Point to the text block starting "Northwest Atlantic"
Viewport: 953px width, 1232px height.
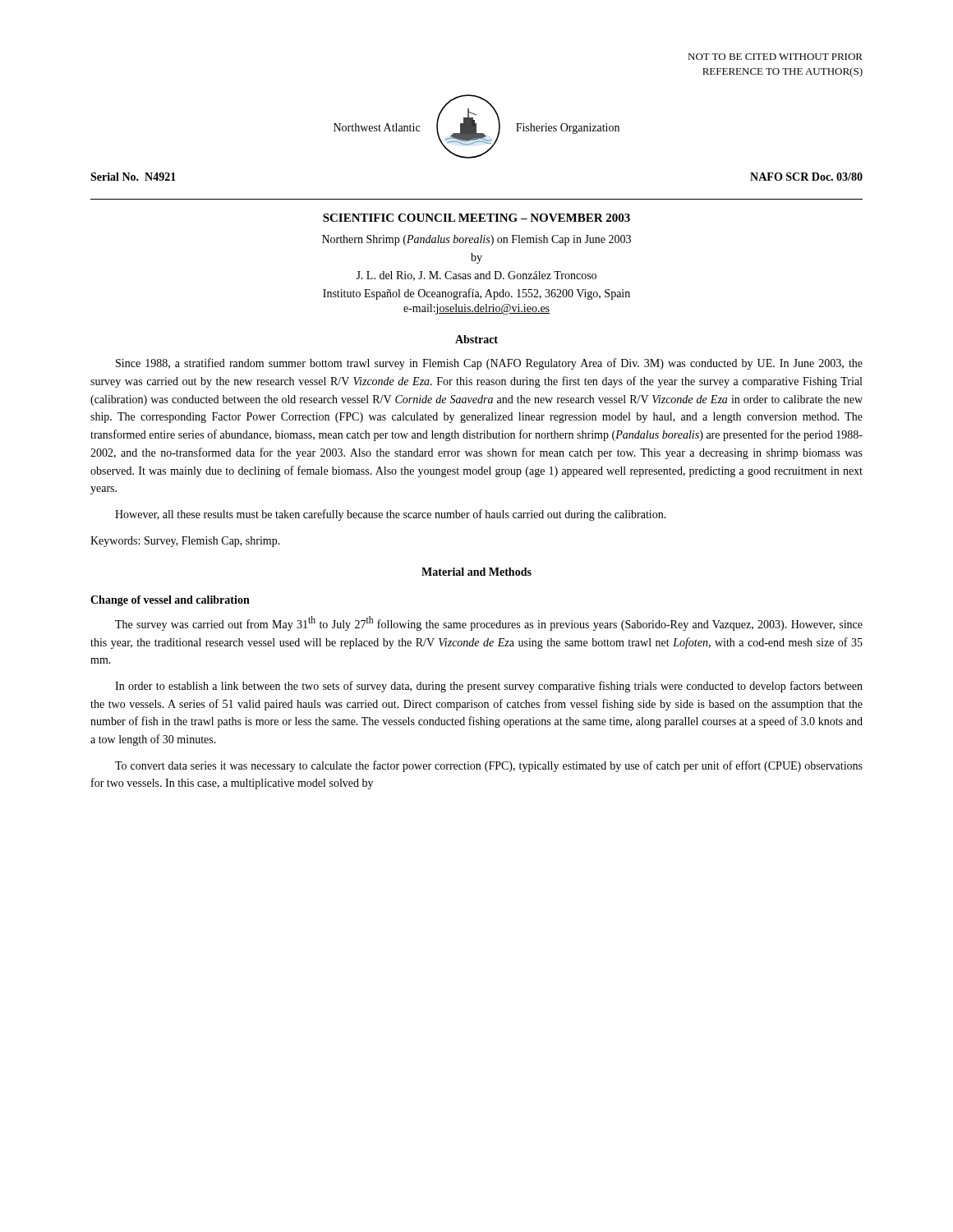click(377, 128)
